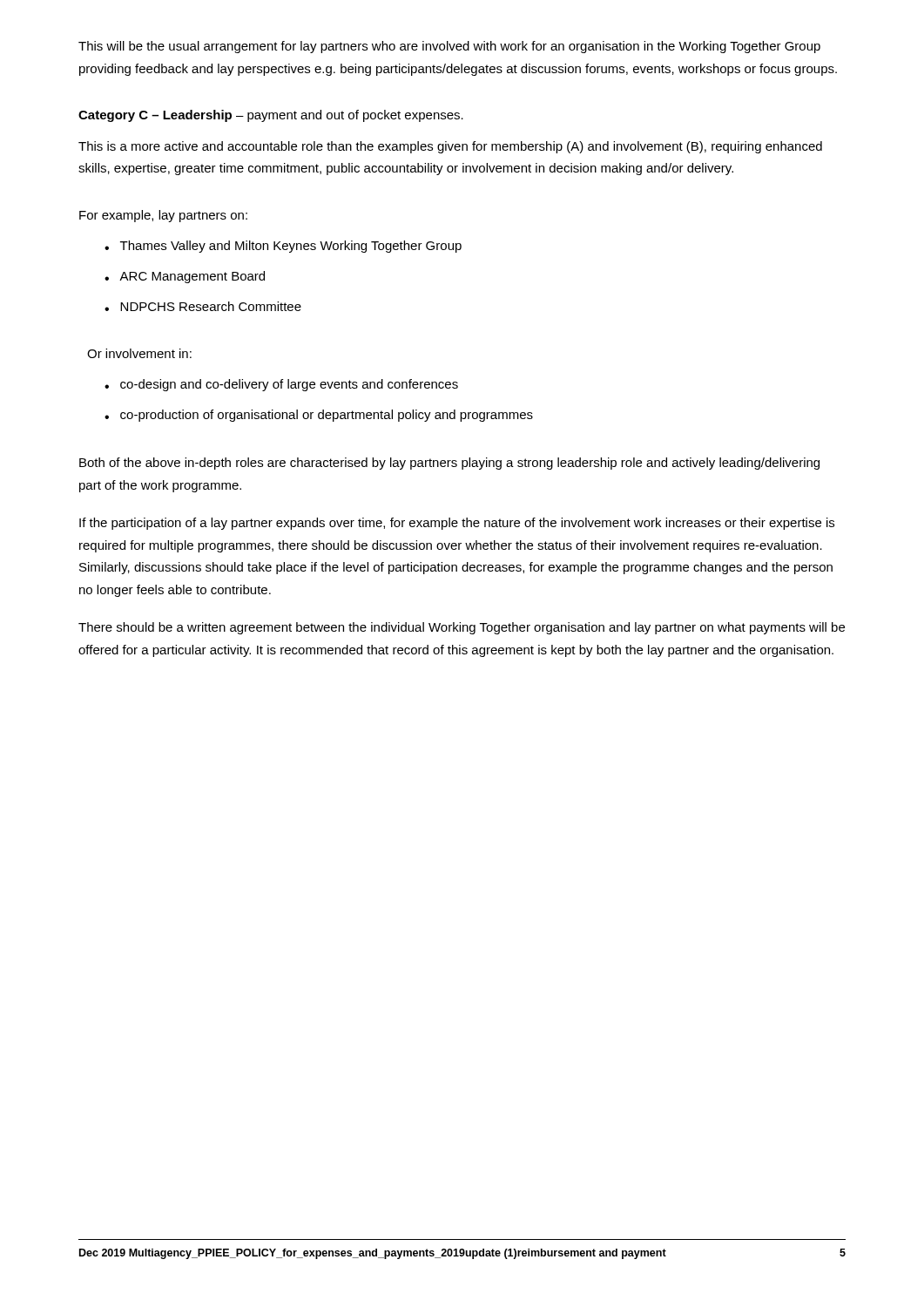Navigate to the element starting "This will be the"
924x1307 pixels.
tap(458, 57)
